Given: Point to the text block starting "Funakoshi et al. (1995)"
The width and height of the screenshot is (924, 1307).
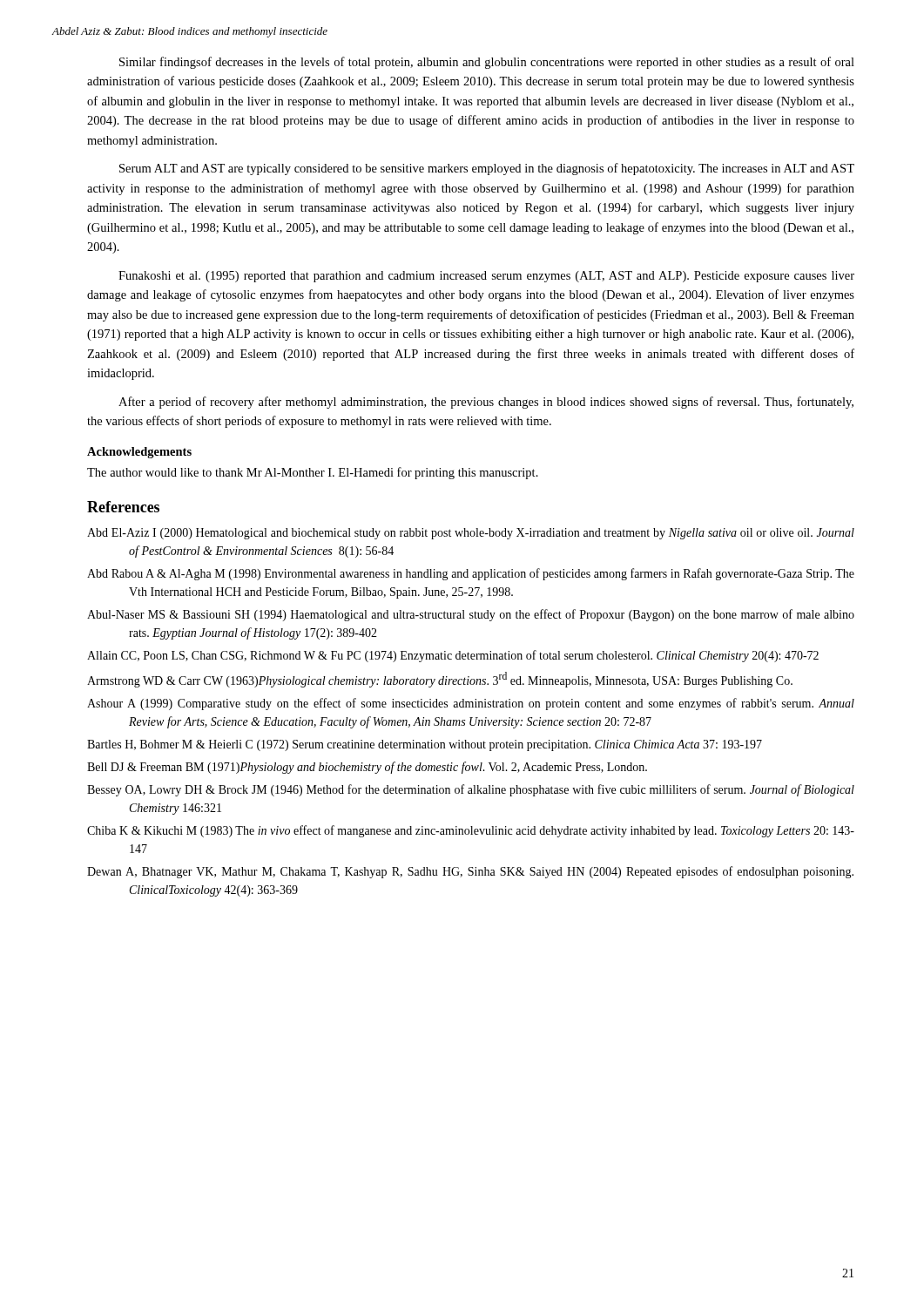Looking at the screenshot, I should click(471, 324).
